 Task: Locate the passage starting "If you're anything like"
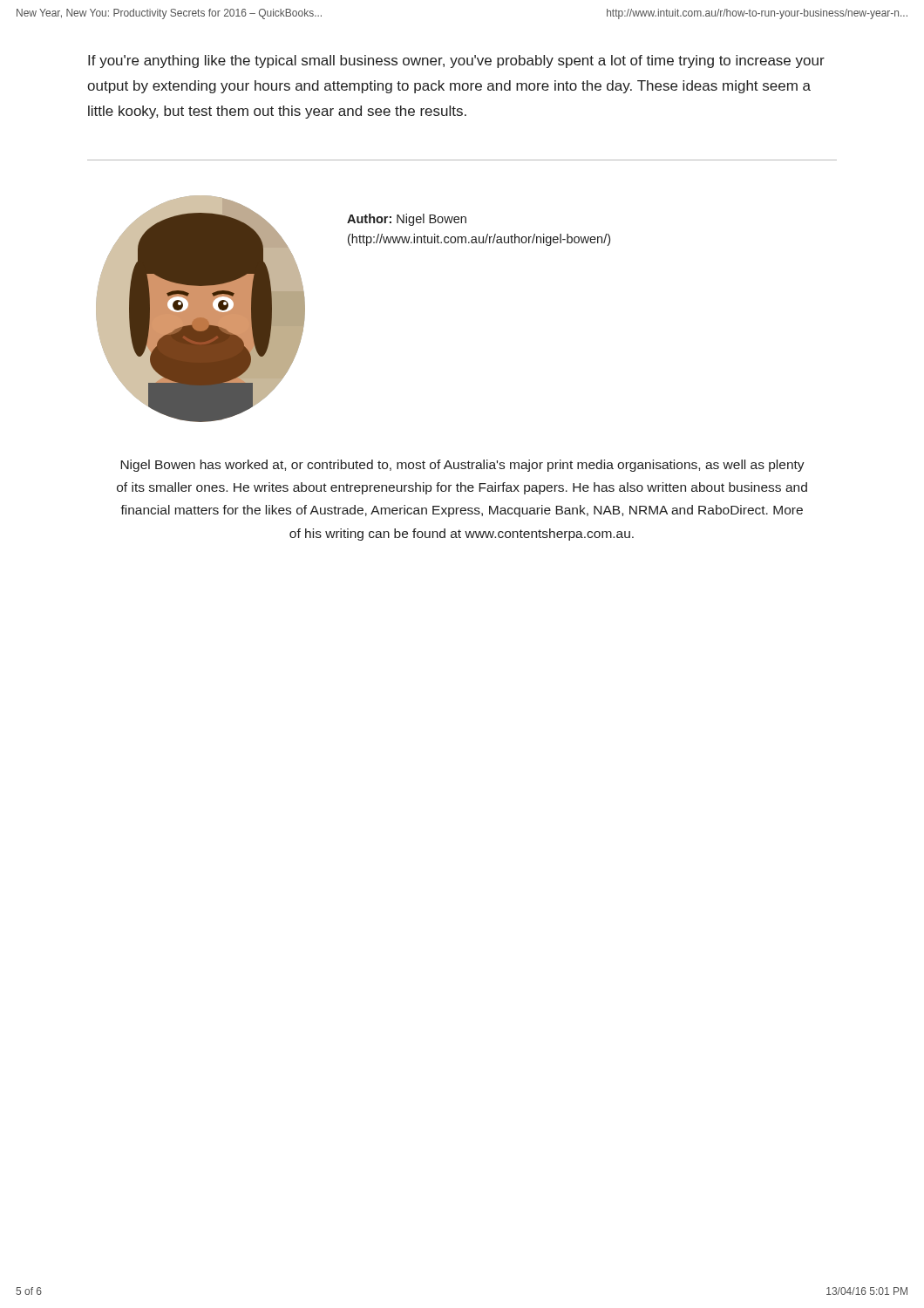coord(456,86)
